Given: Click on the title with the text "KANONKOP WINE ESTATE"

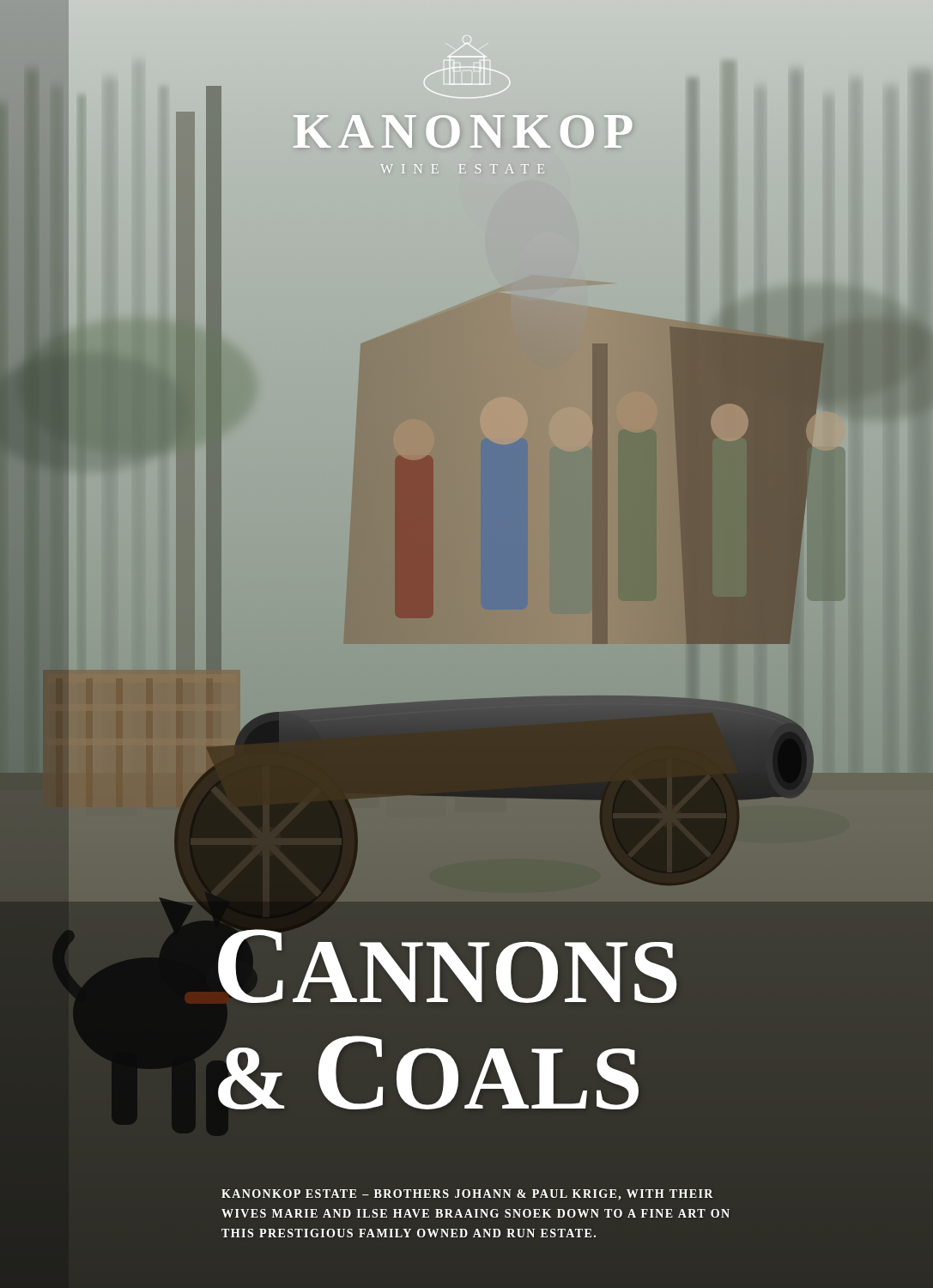Looking at the screenshot, I should pyautogui.click(x=466, y=105).
